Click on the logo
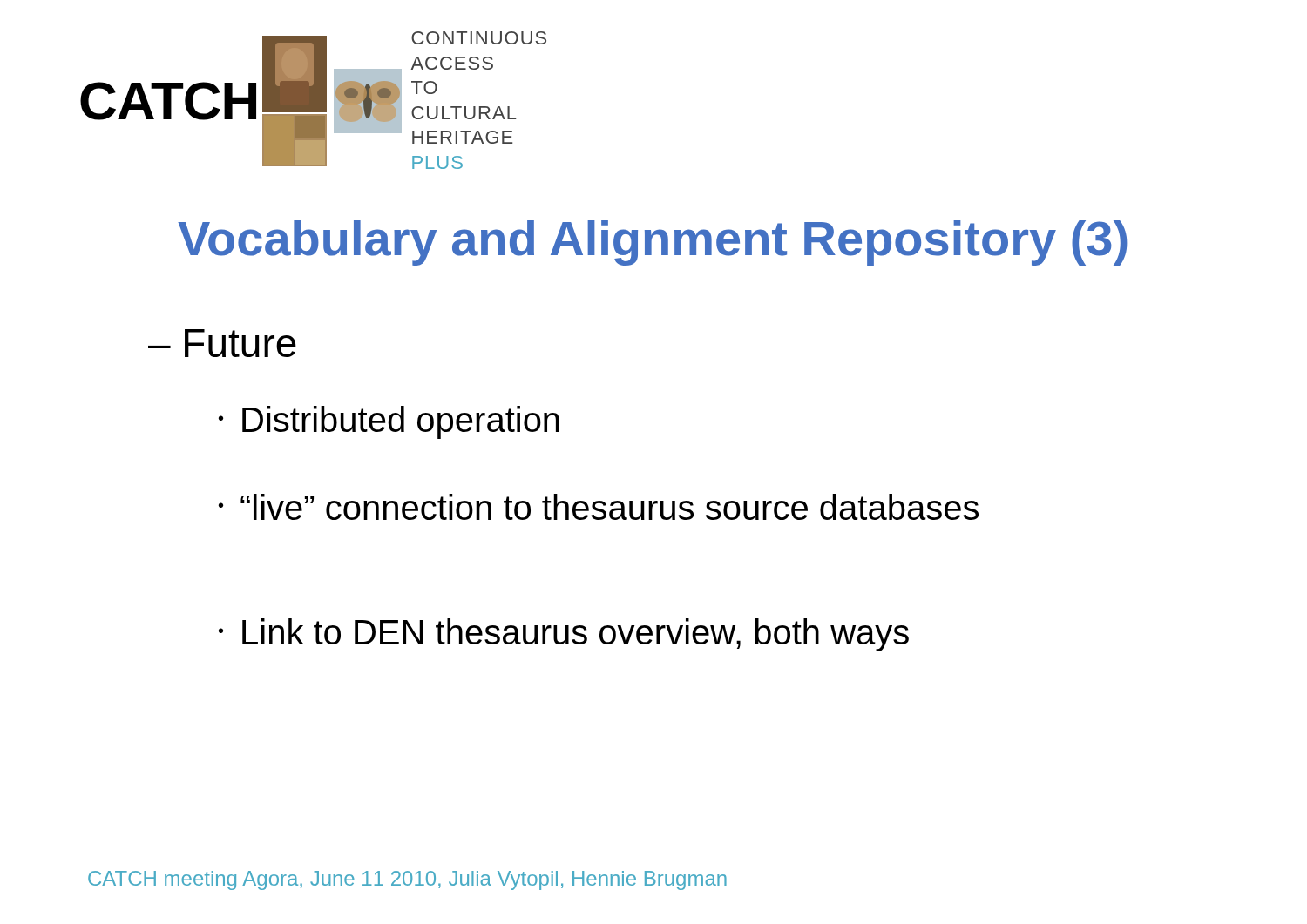This screenshot has width=1307, height=924. [x=313, y=101]
